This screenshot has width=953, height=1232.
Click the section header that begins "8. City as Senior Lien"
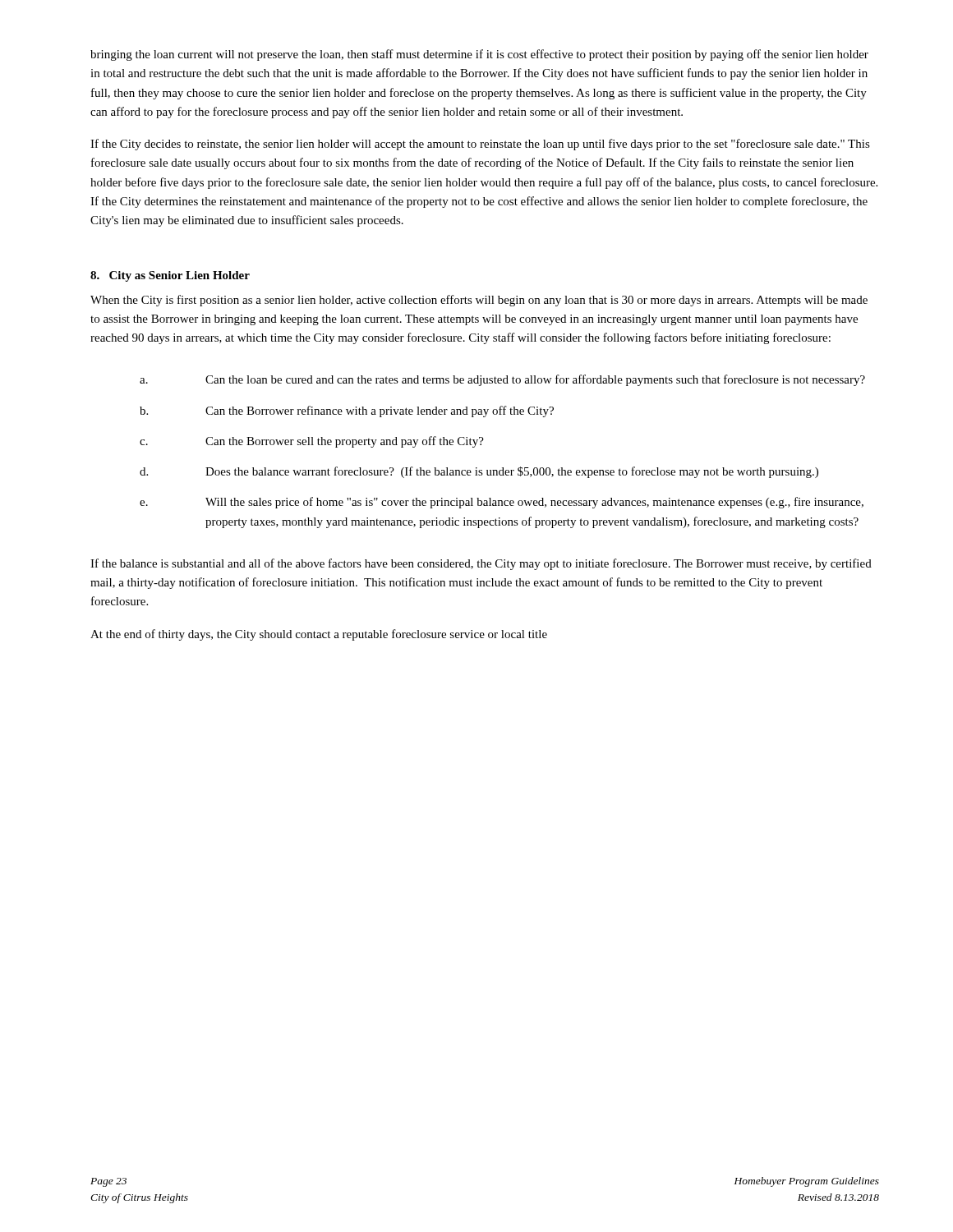click(x=170, y=275)
